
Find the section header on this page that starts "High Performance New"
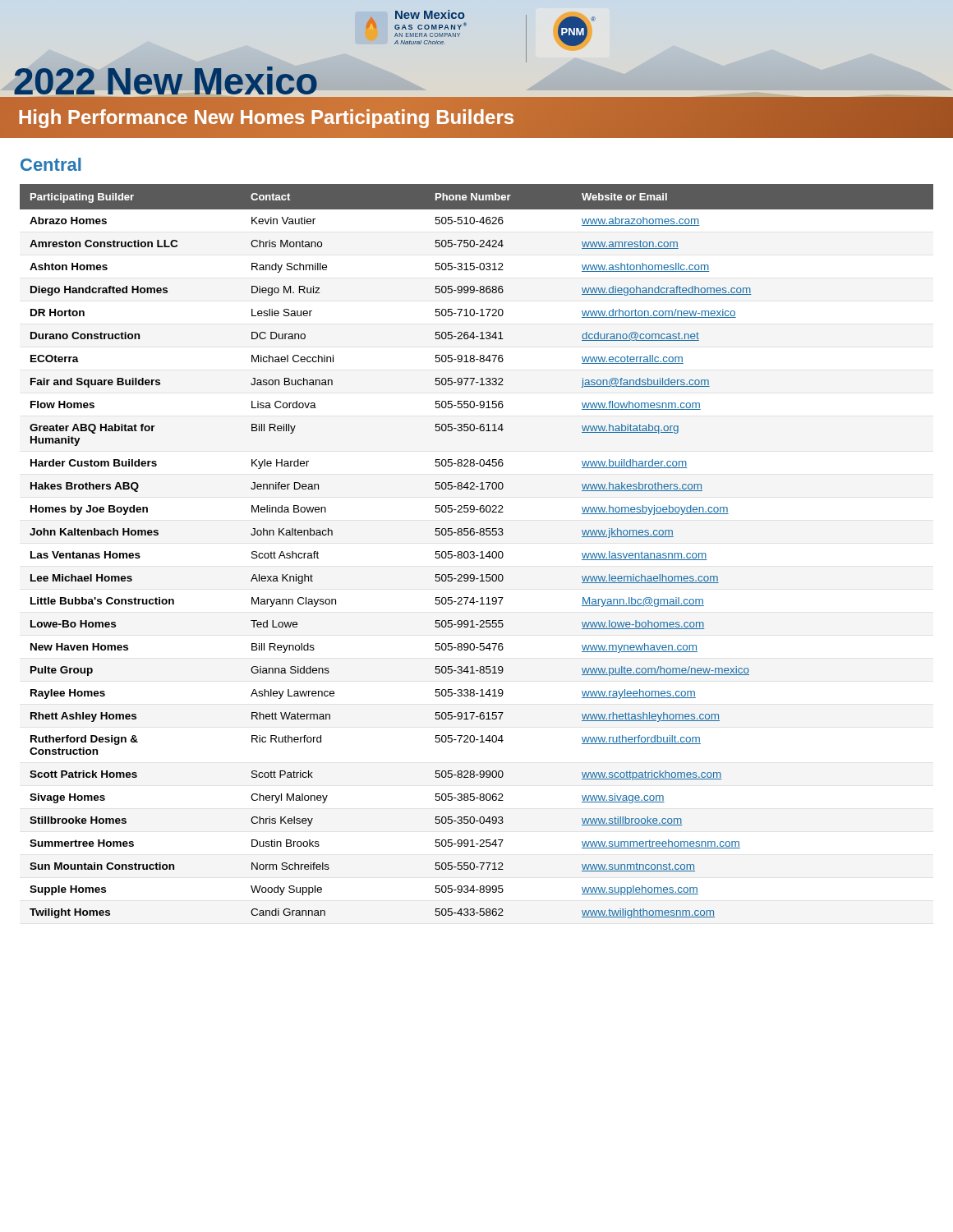click(266, 117)
